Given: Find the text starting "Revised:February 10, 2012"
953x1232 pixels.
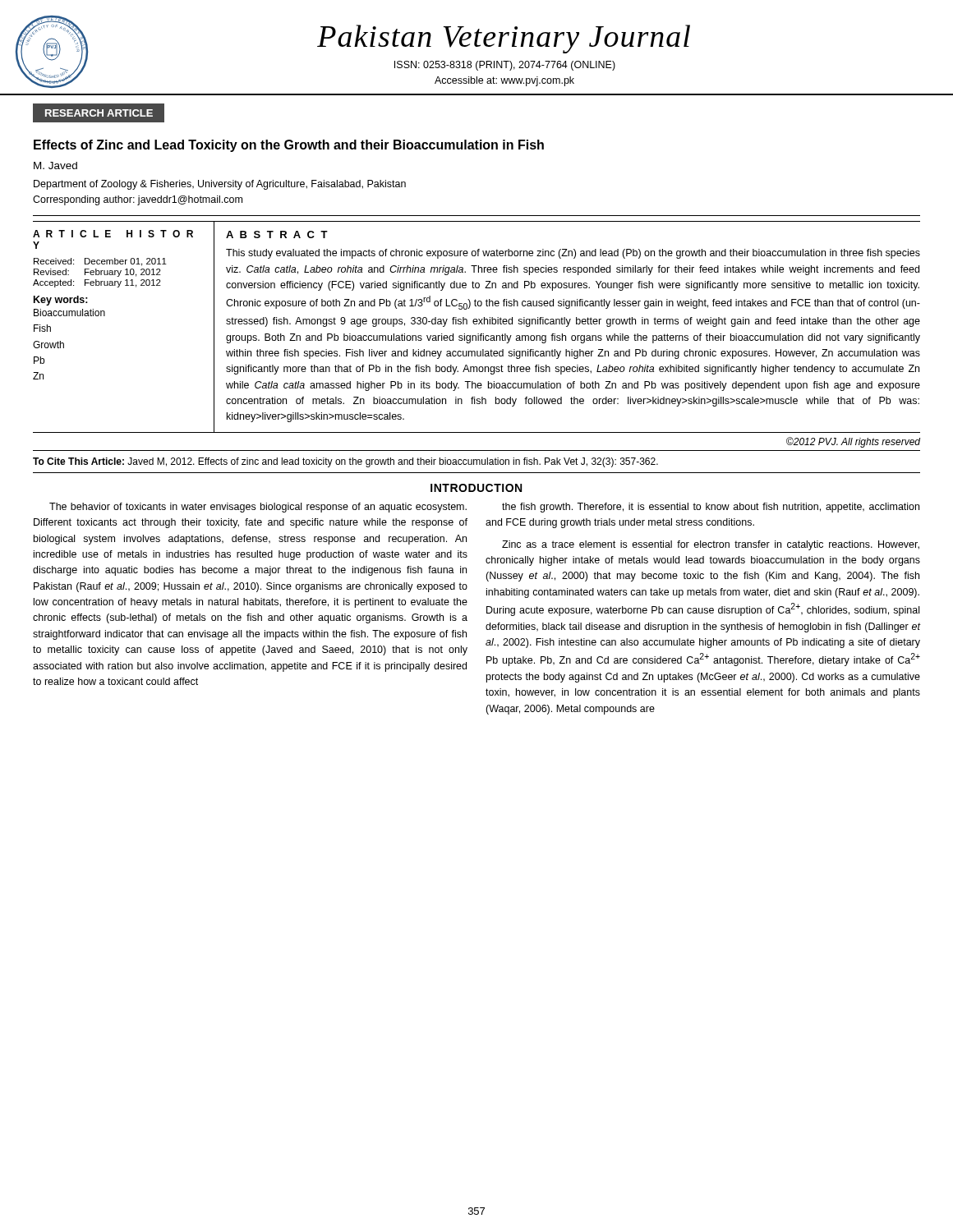Looking at the screenshot, I should tap(97, 272).
